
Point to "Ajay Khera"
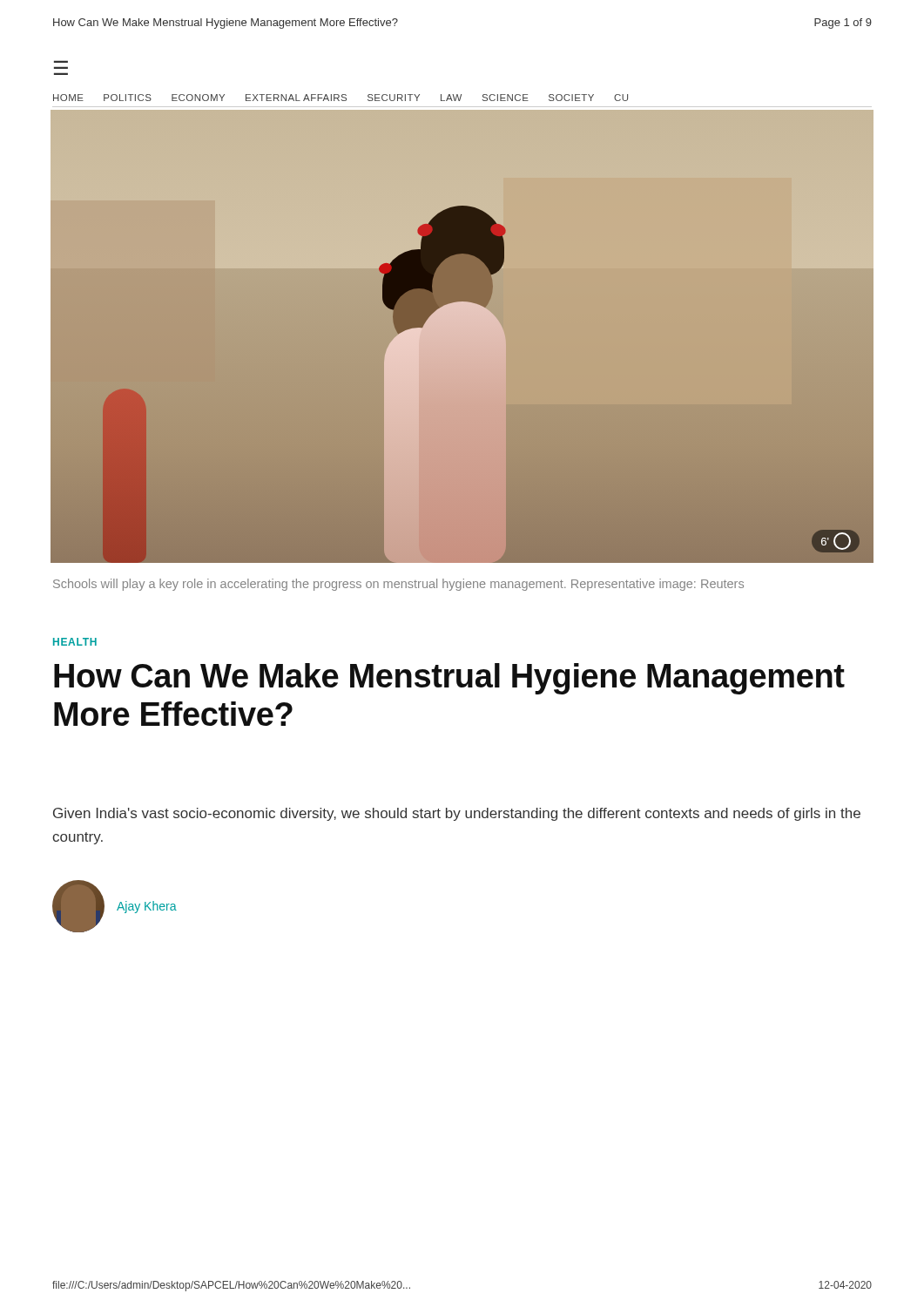point(147,906)
